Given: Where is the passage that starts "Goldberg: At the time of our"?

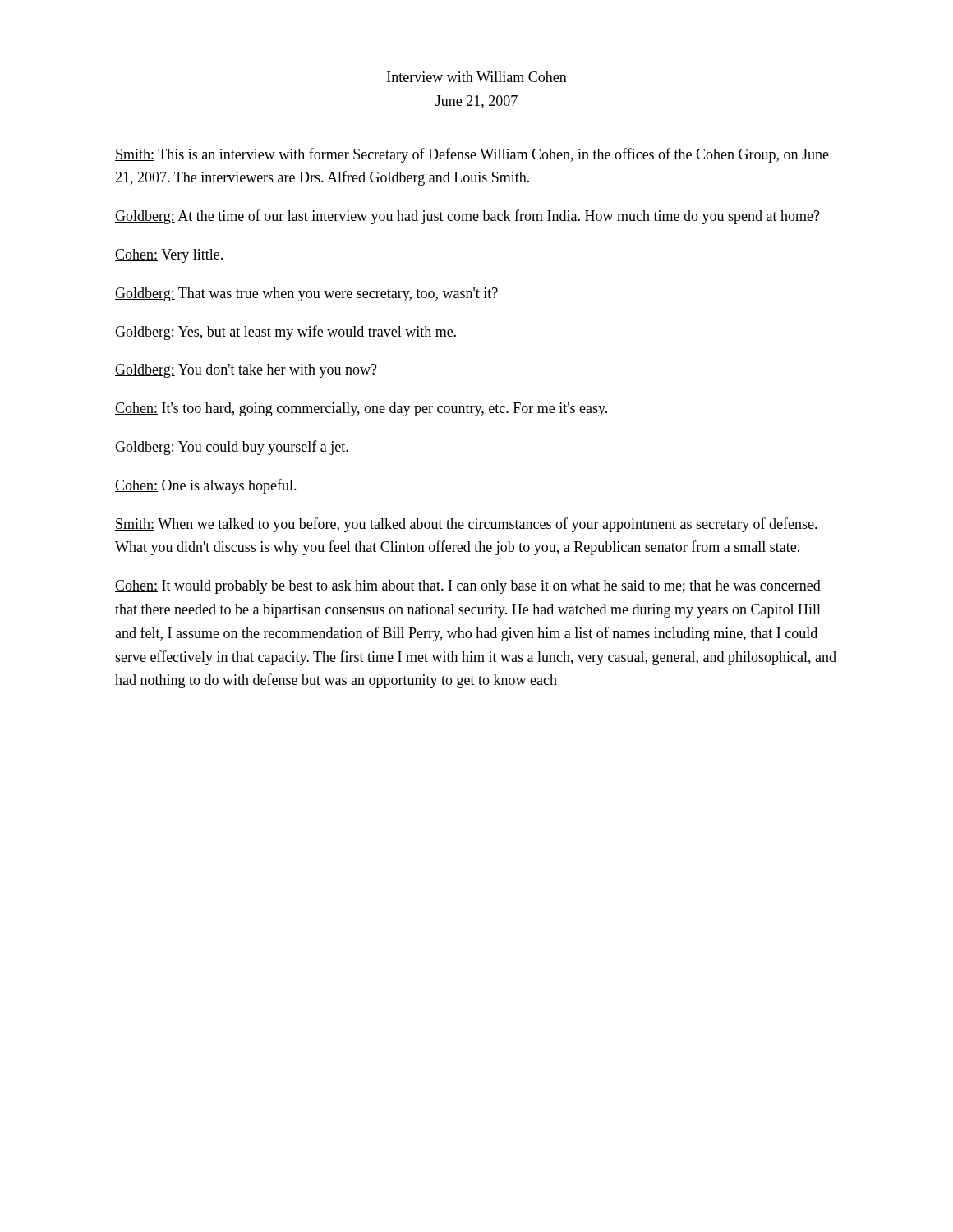Looking at the screenshot, I should tap(467, 216).
